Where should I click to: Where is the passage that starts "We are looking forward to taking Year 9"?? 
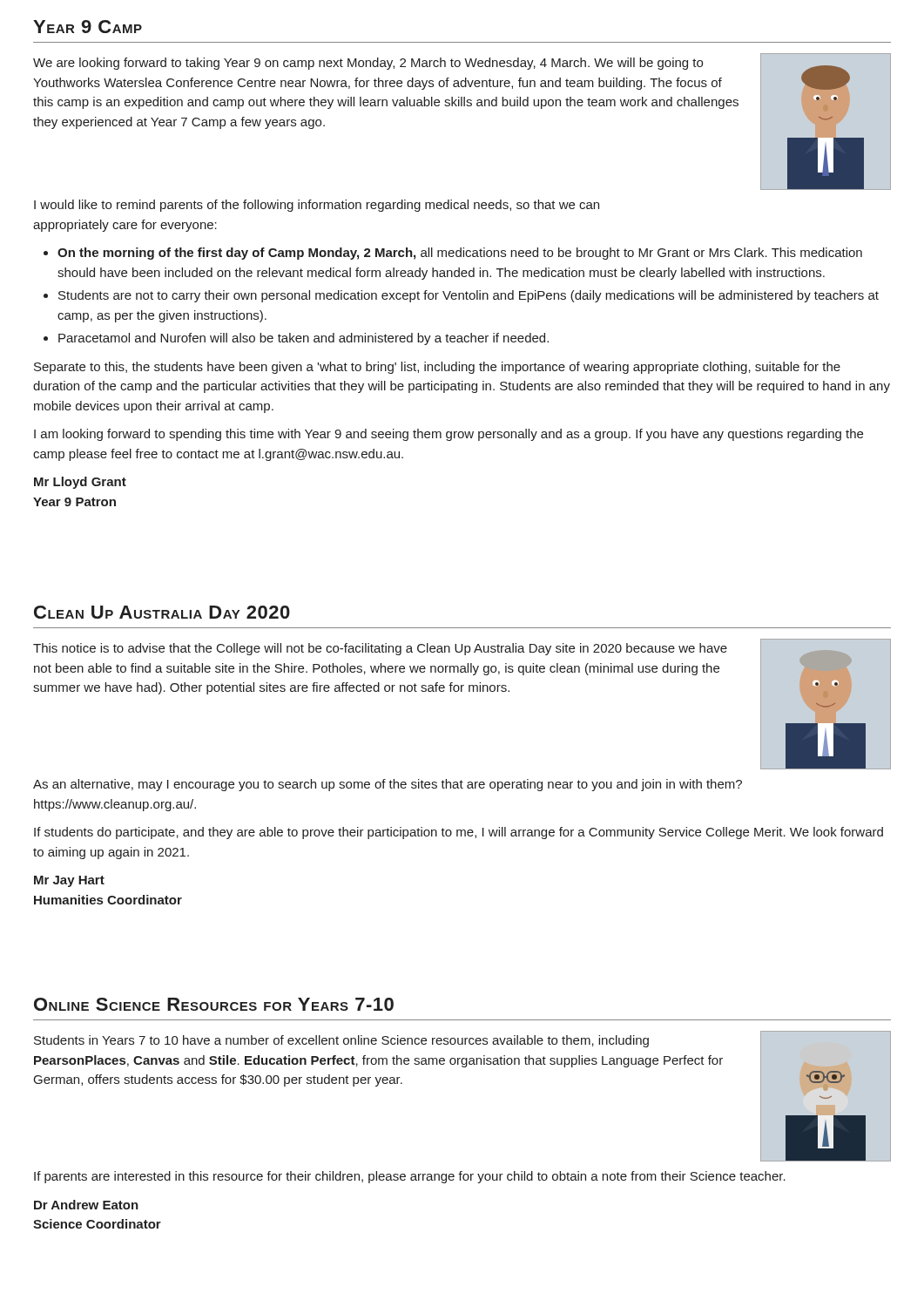click(386, 92)
